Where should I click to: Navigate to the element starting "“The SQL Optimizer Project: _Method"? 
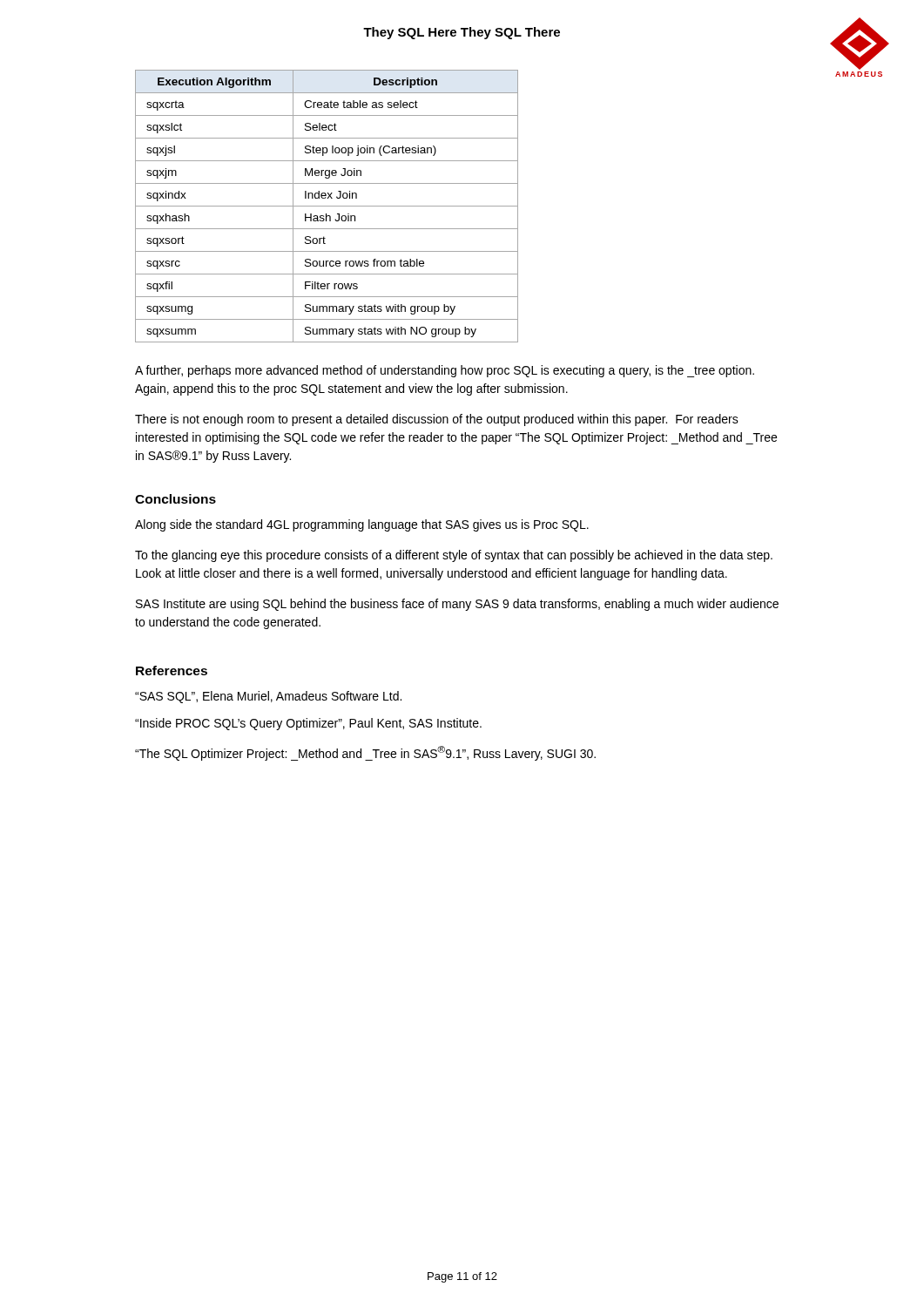[366, 752]
